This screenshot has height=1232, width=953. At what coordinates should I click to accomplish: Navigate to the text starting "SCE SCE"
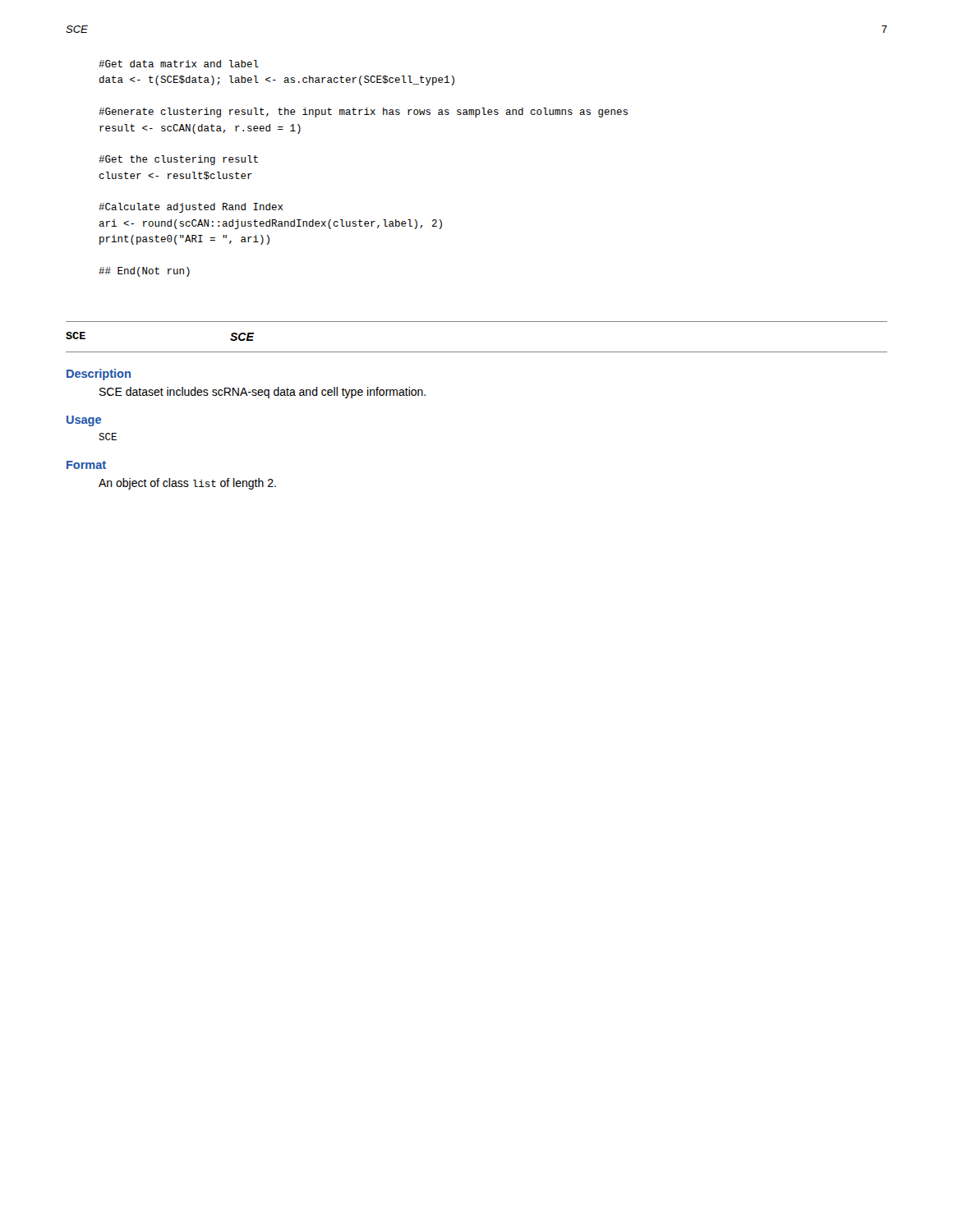point(72,336)
